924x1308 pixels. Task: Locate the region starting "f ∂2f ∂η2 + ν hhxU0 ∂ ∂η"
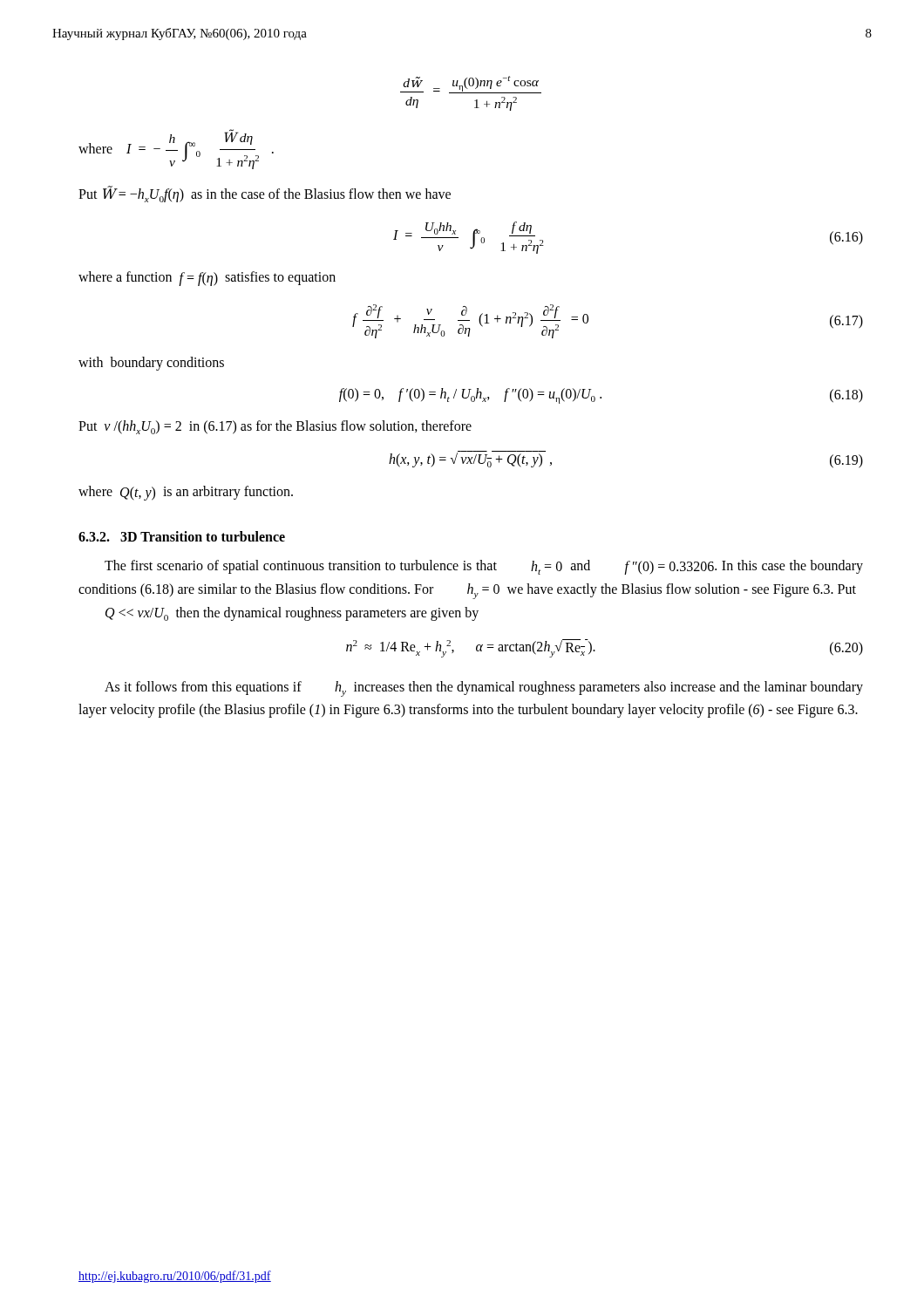[464, 320]
